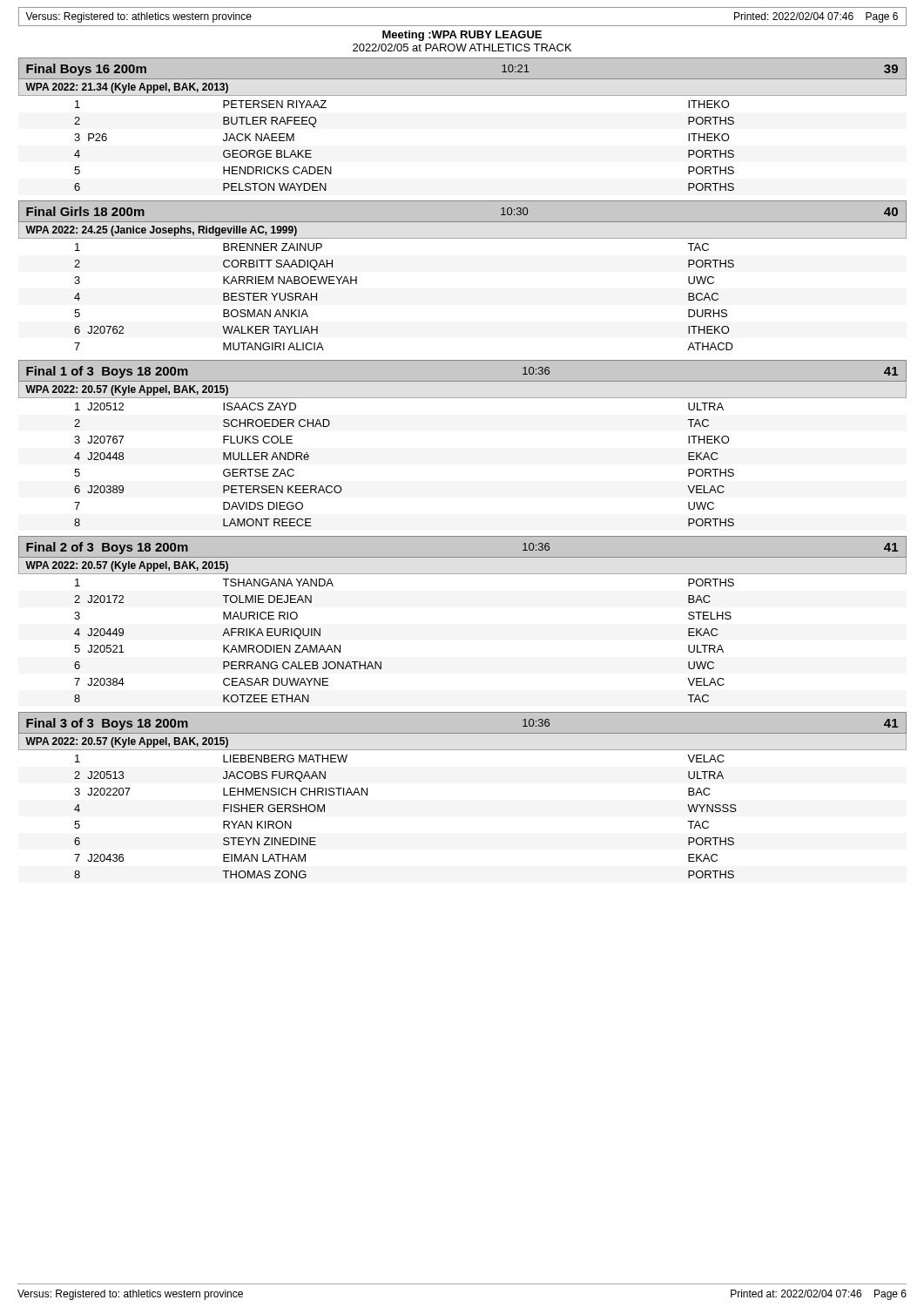Find the title containing "Final 3 of 3 Boys"
This screenshot has height=1307, width=924.
point(462,723)
